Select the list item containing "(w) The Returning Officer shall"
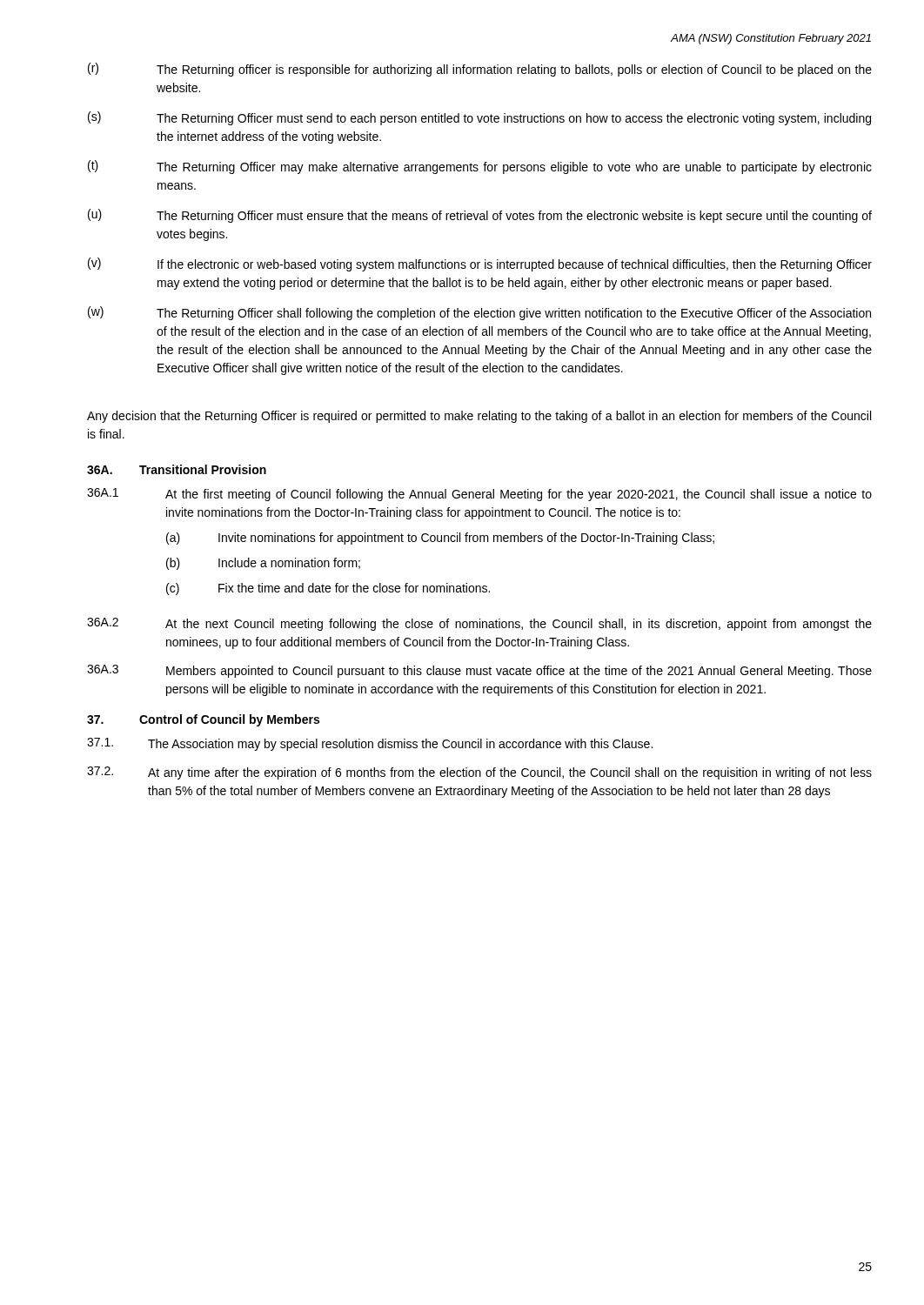The height and width of the screenshot is (1305, 924). pyautogui.click(x=479, y=341)
